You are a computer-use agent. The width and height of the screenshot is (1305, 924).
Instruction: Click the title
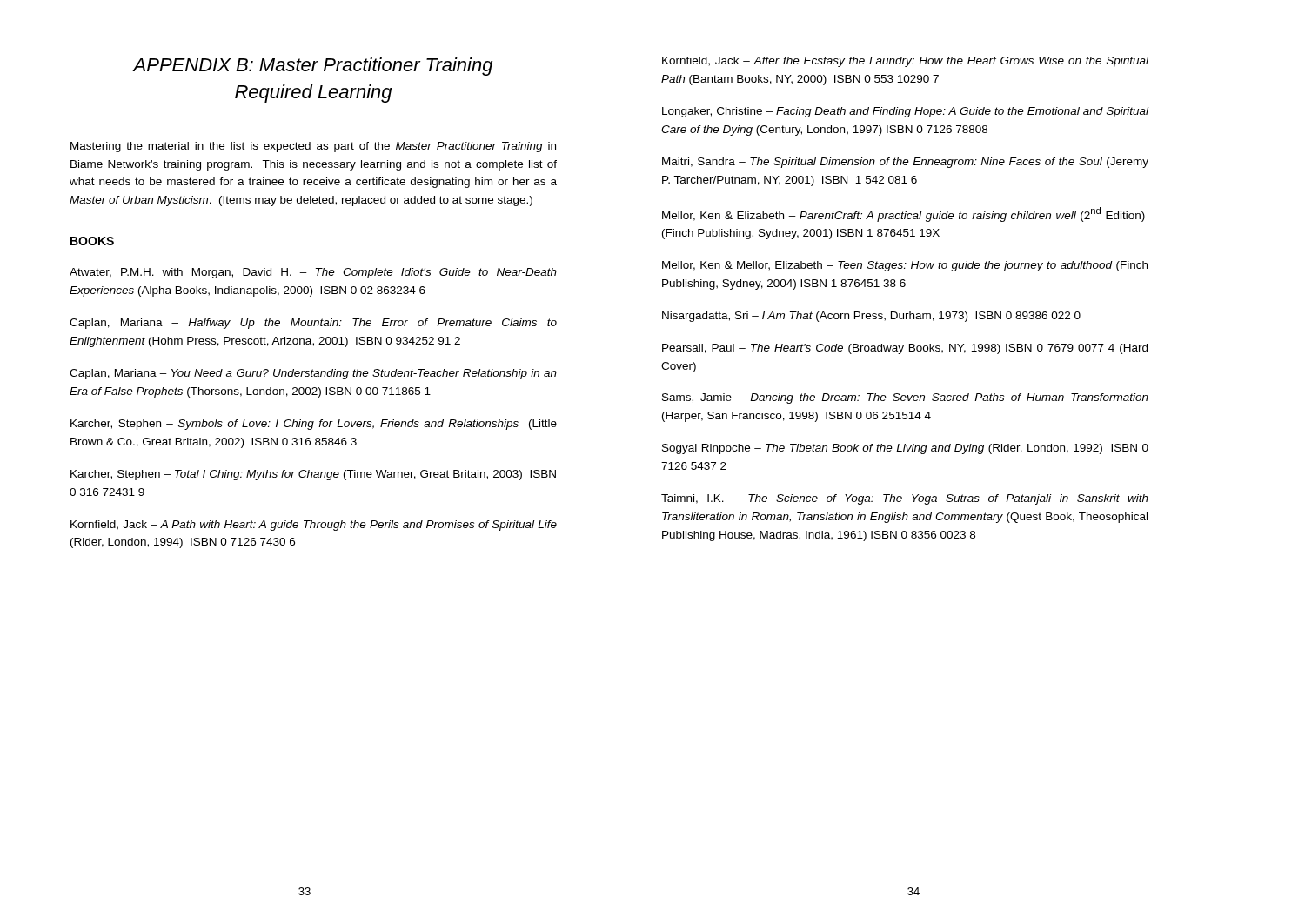[x=313, y=79]
